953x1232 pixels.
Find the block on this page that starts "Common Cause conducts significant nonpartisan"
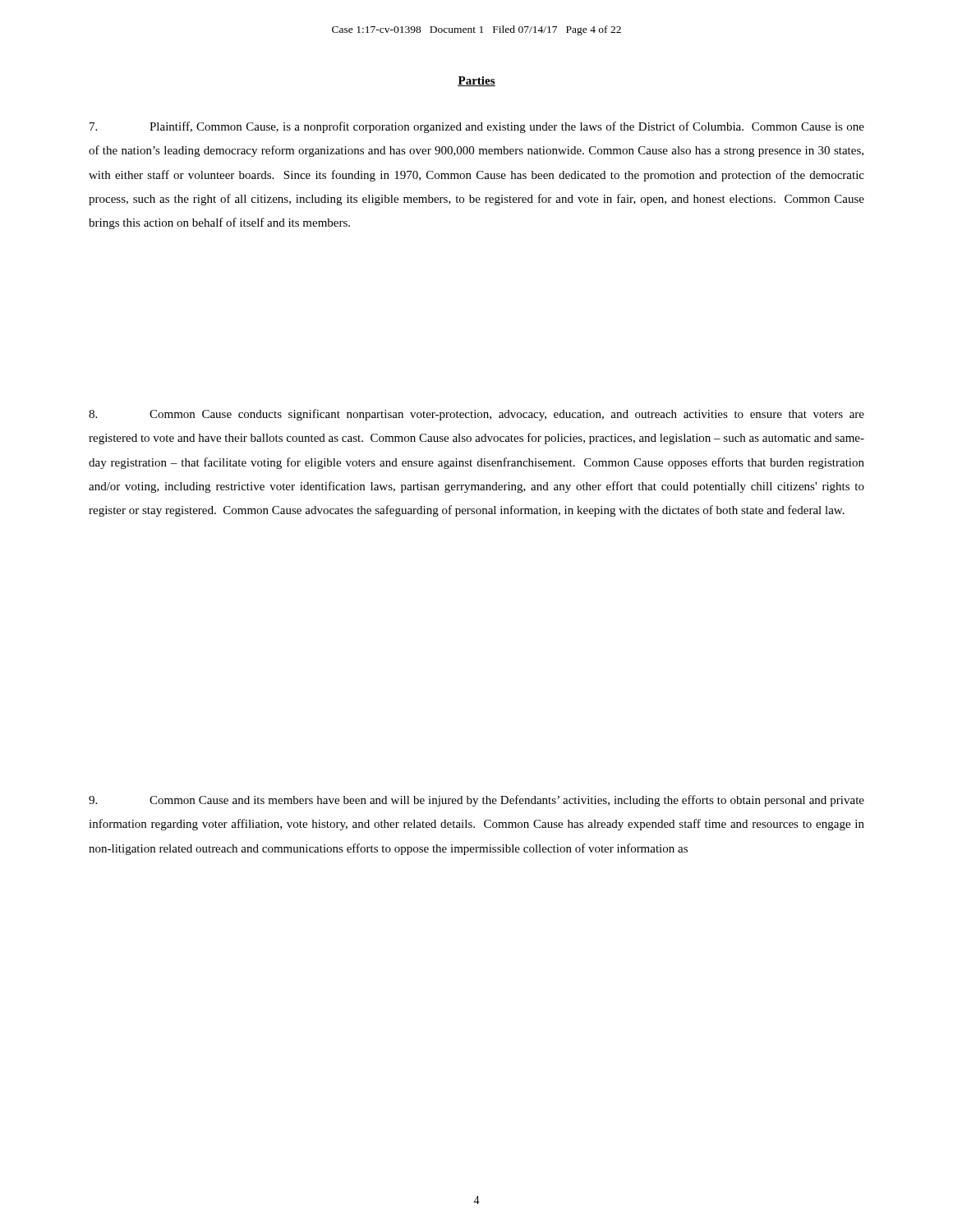click(x=476, y=460)
